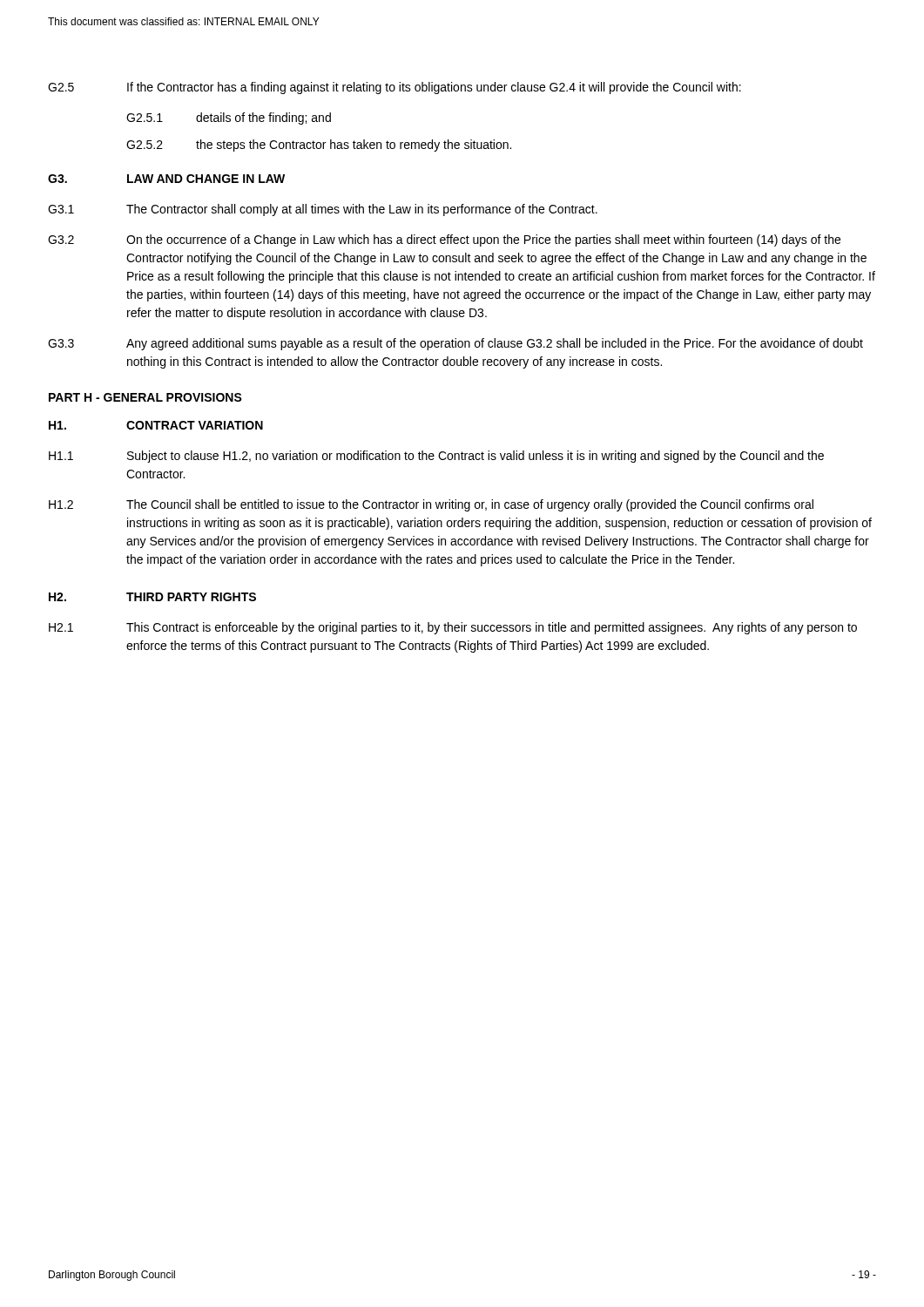
Task: Locate the list item with the text "H2.1 This Contract is enforceable by"
Action: point(462,637)
